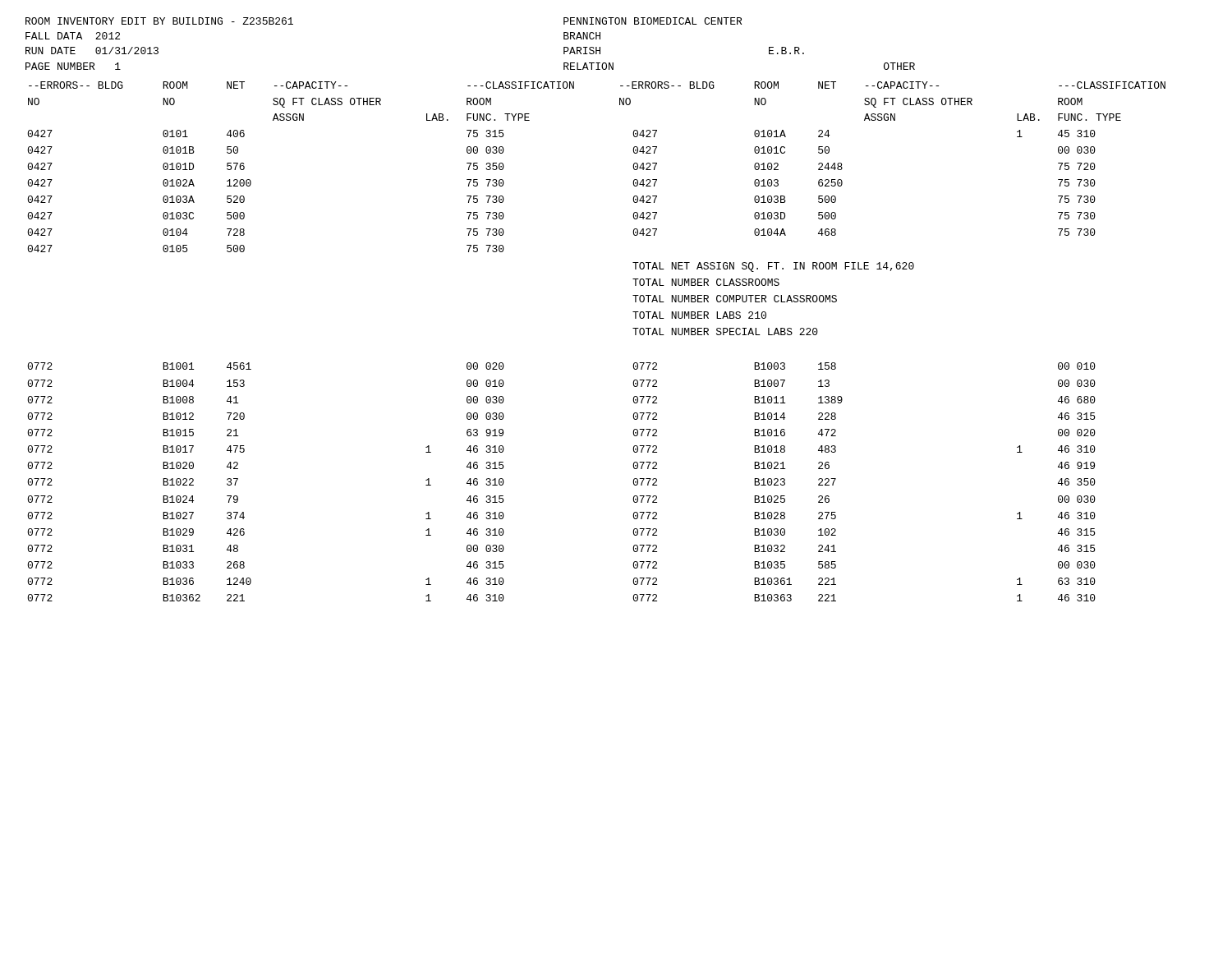Locate the table with the text "46 919"
The height and width of the screenshot is (953, 1232).
tap(616, 343)
